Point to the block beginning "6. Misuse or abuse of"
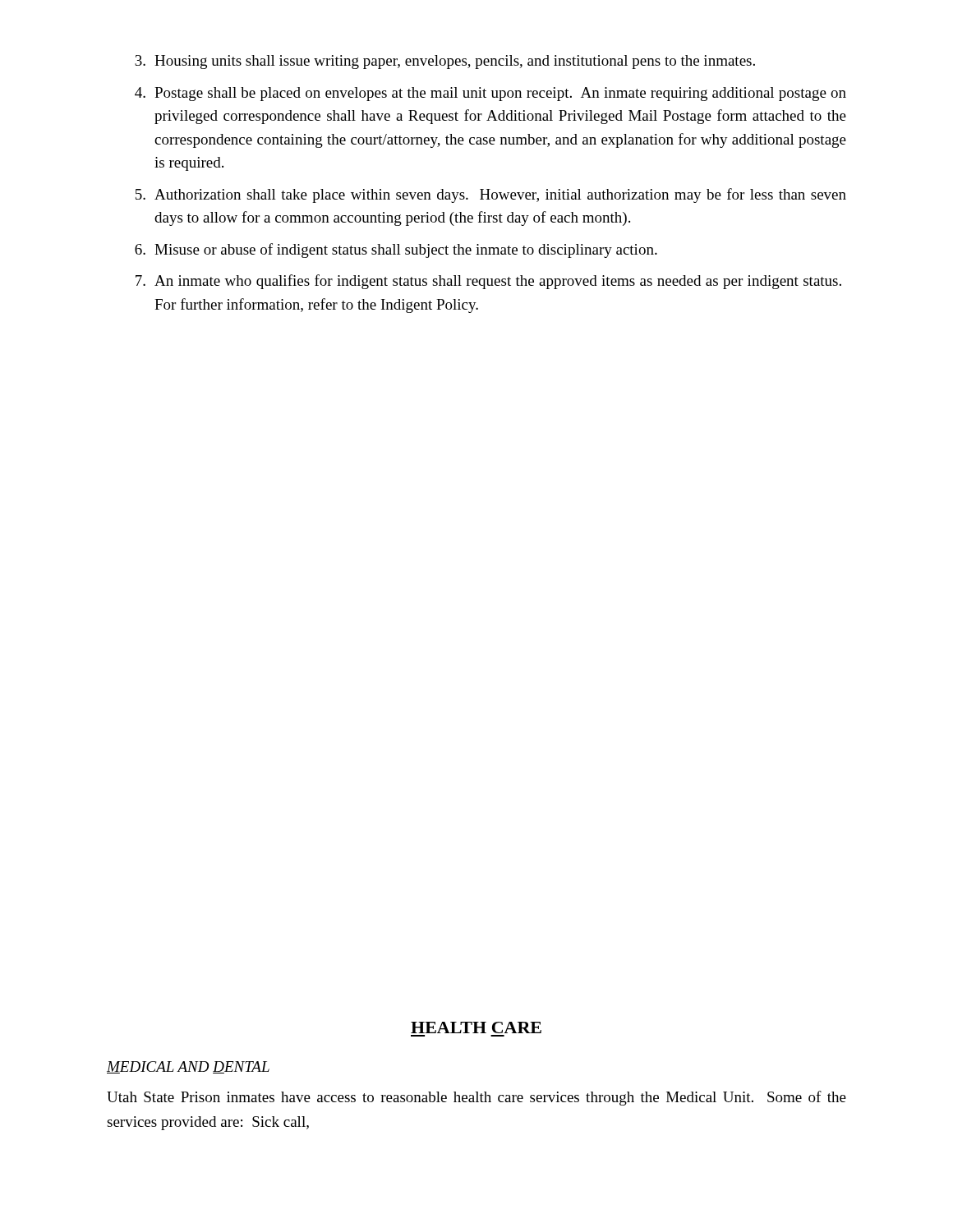The width and height of the screenshot is (953, 1232). tap(476, 249)
